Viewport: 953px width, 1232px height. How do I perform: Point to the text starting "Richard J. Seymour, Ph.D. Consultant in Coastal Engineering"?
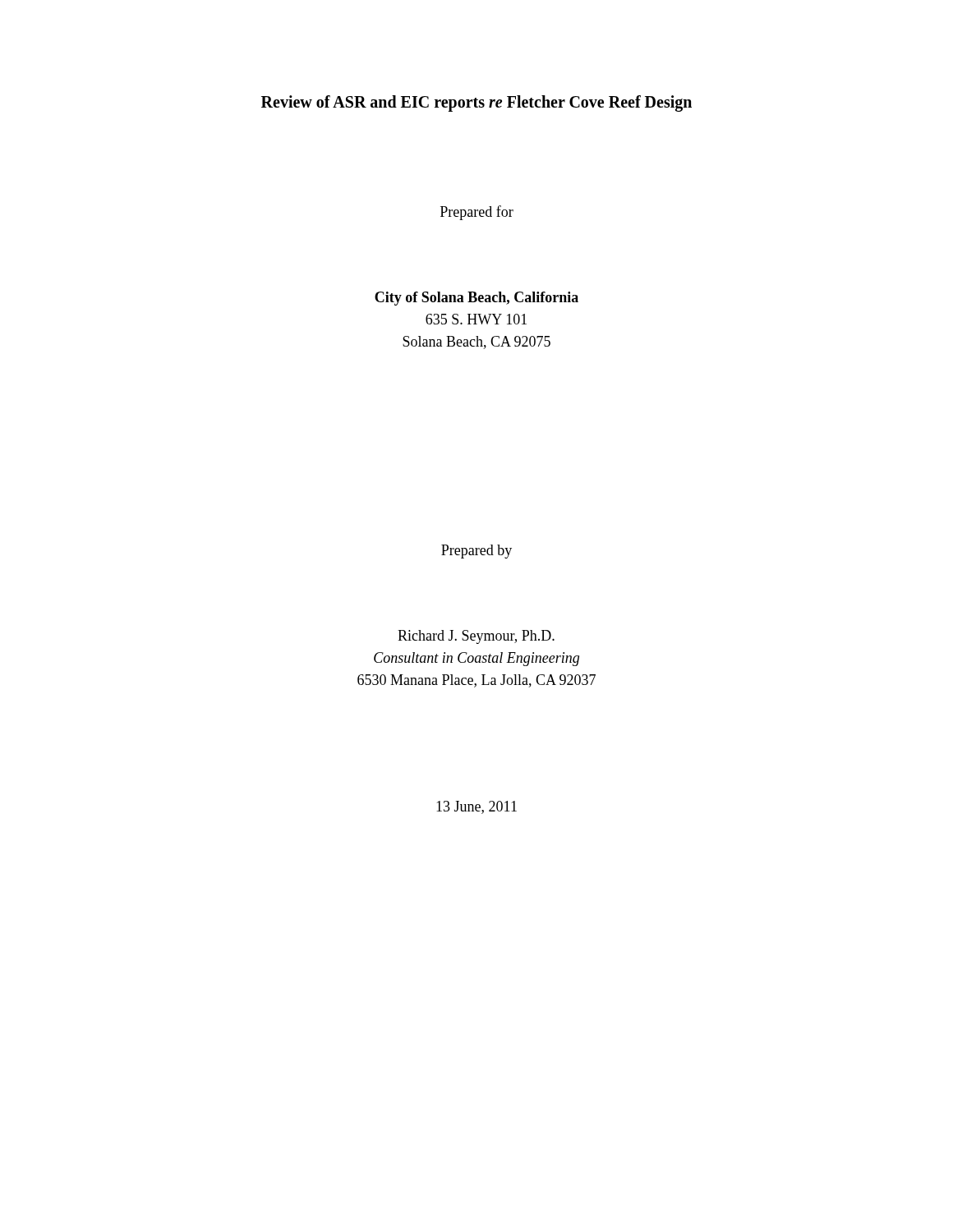[476, 658]
